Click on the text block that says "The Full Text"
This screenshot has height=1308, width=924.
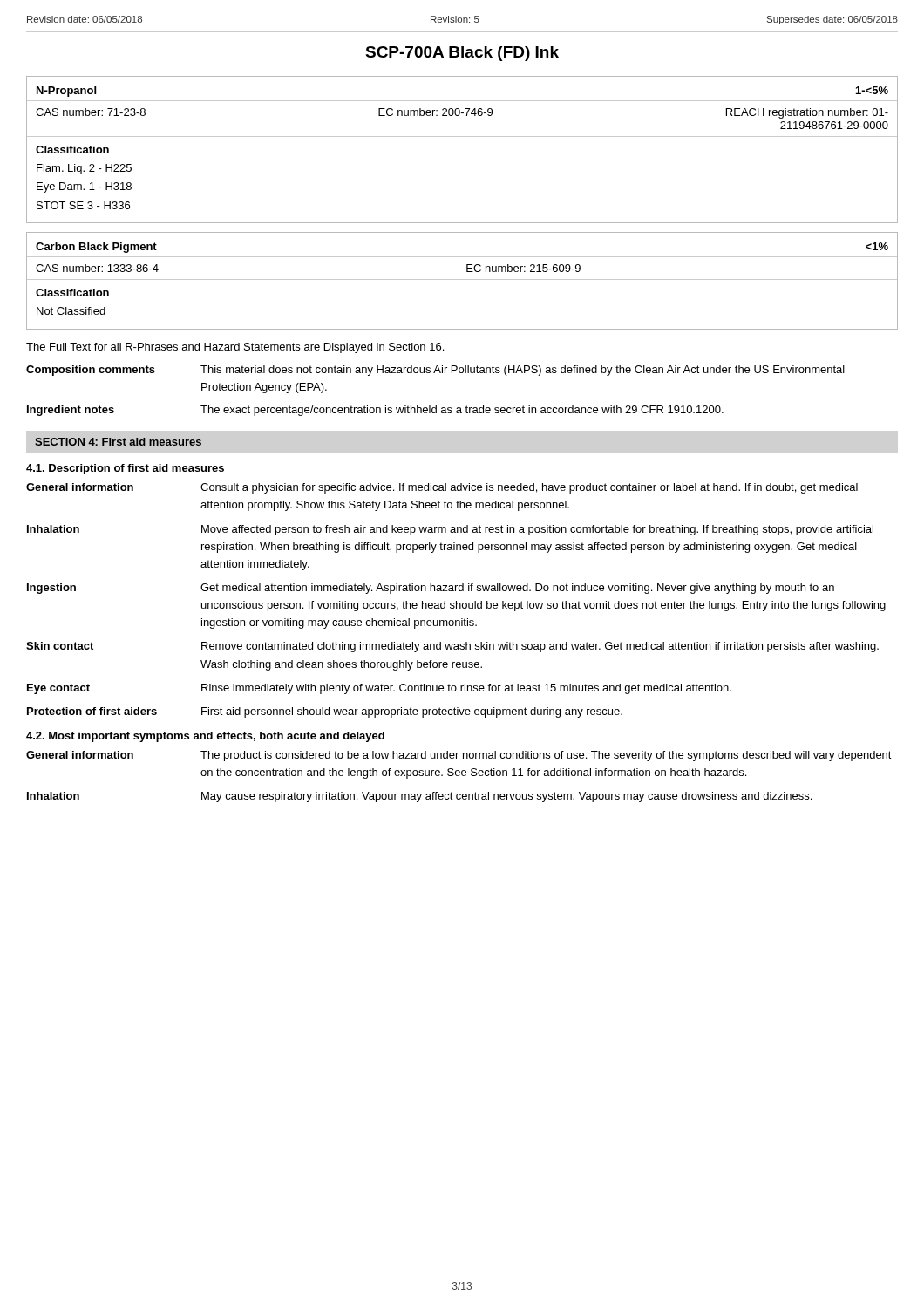(x=235, y=346)
